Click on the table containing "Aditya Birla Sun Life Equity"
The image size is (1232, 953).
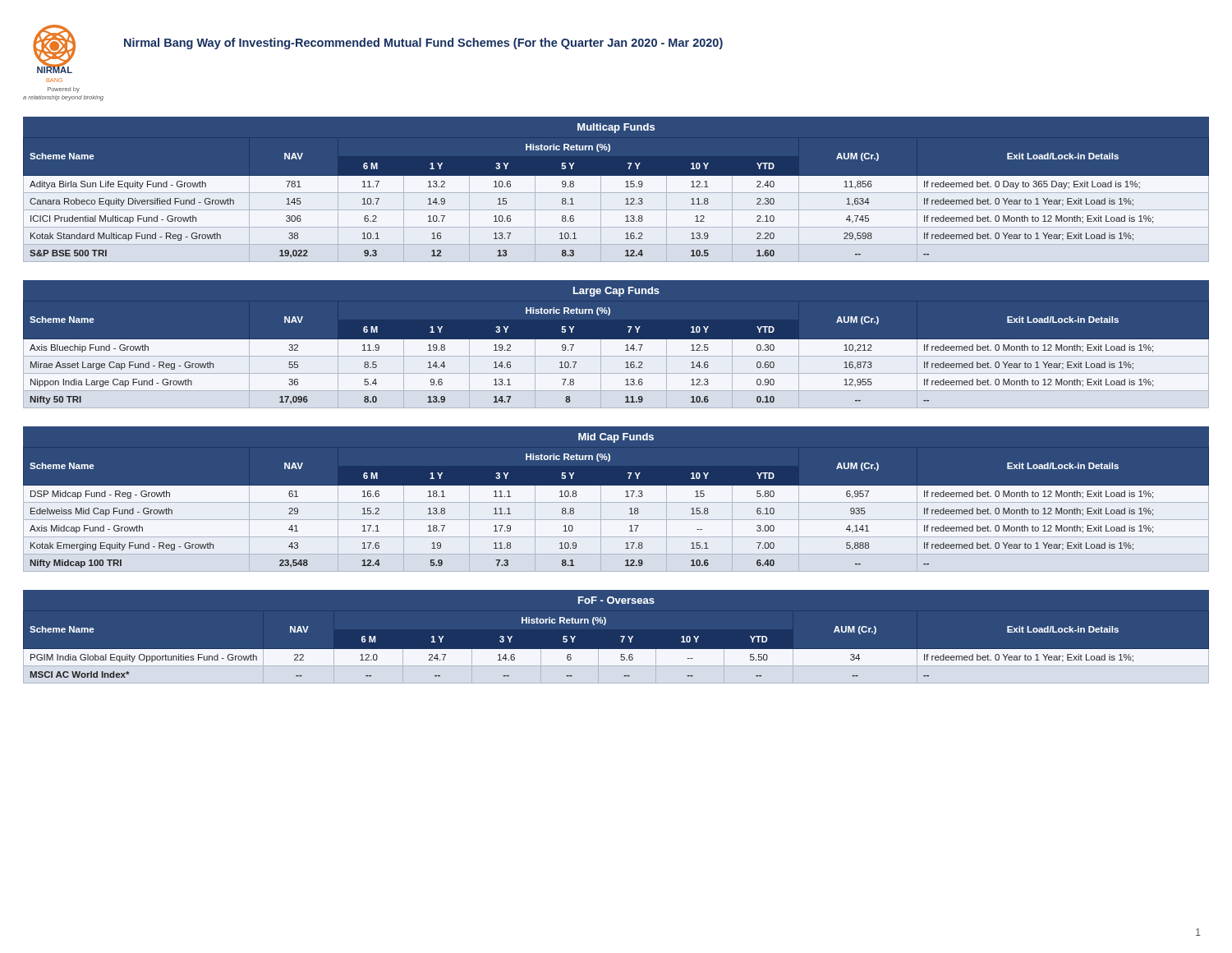616,199
